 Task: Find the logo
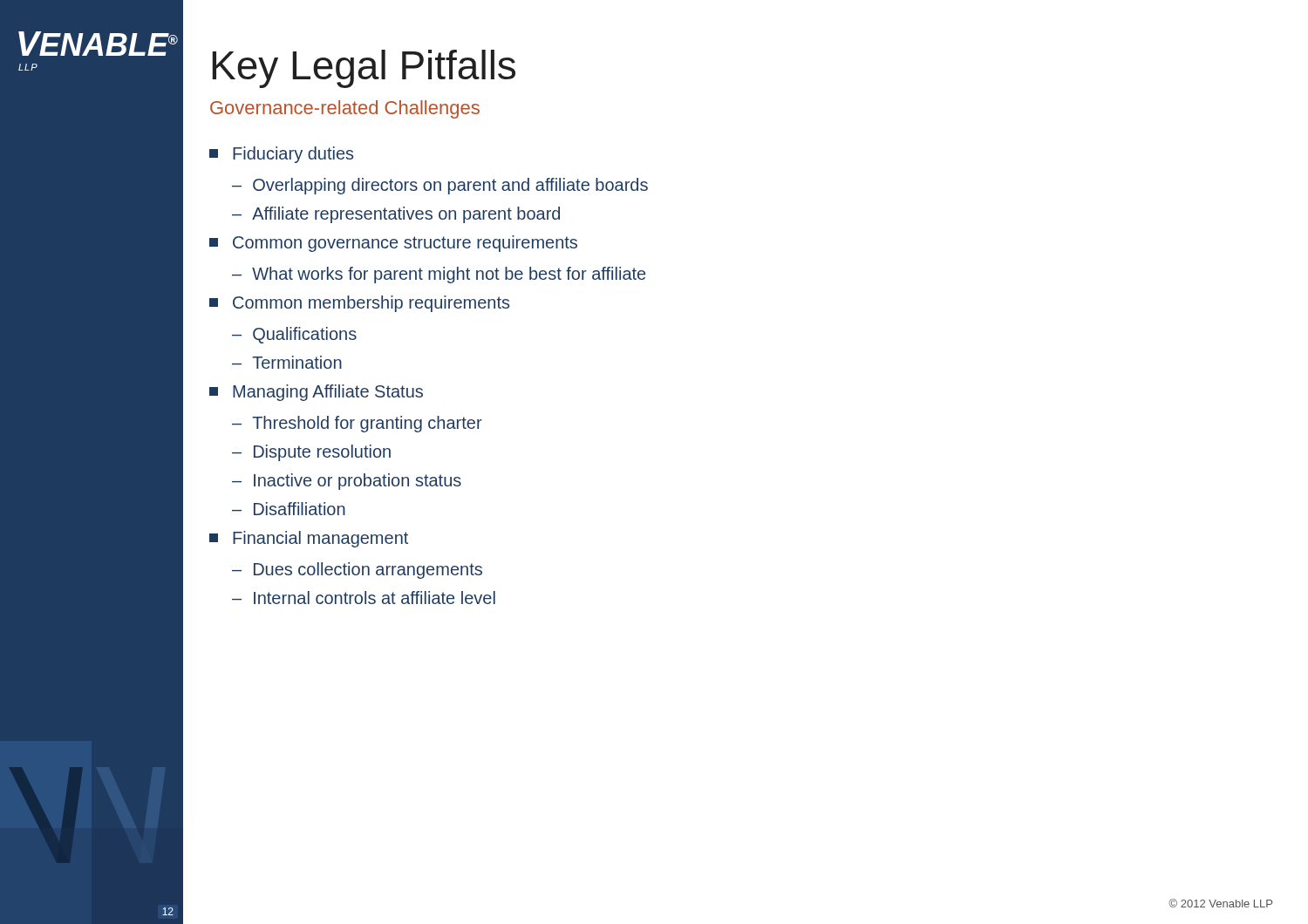click(x=92, y=37)
